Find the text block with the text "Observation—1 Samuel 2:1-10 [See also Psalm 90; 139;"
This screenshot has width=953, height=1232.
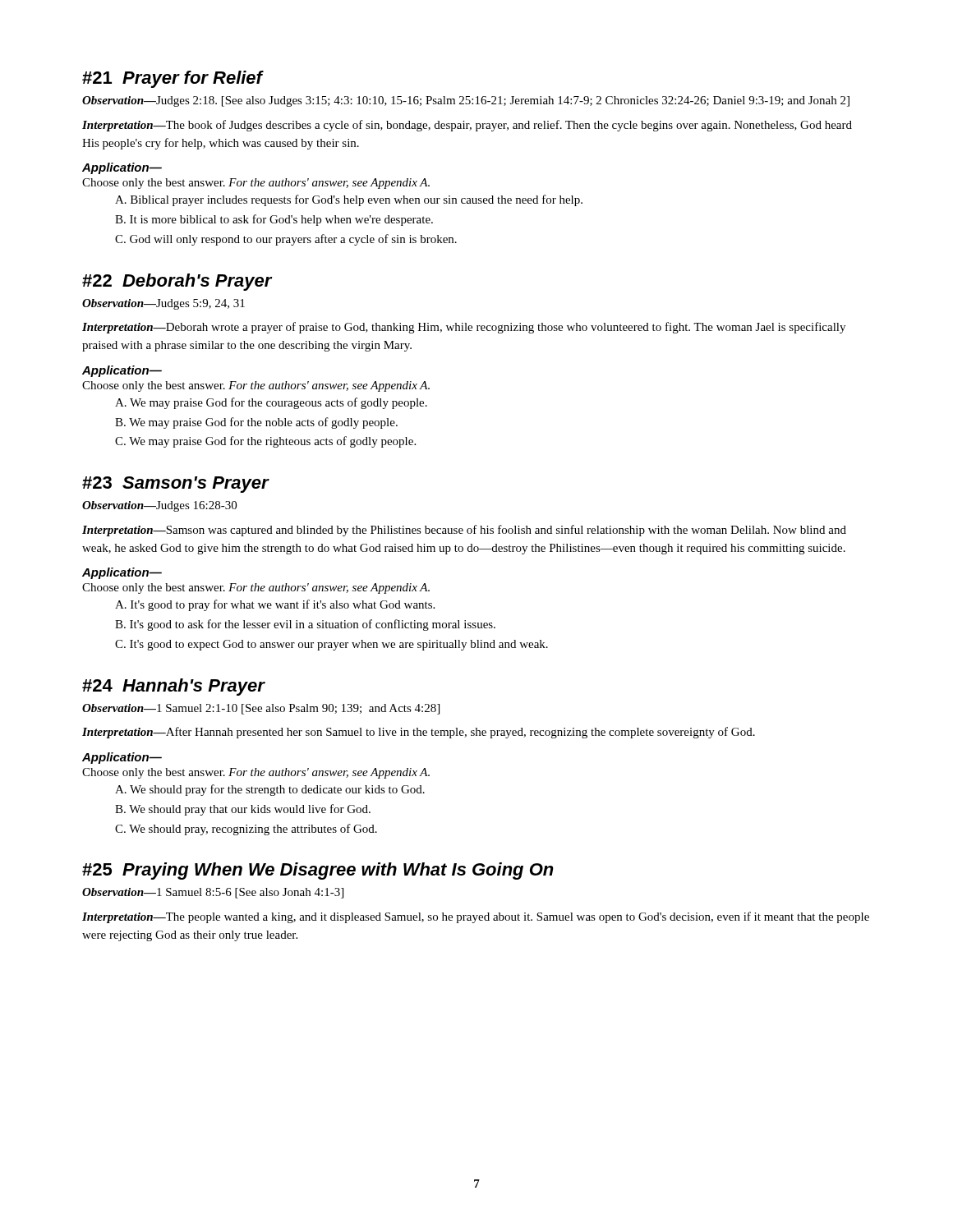coord(261,708)
